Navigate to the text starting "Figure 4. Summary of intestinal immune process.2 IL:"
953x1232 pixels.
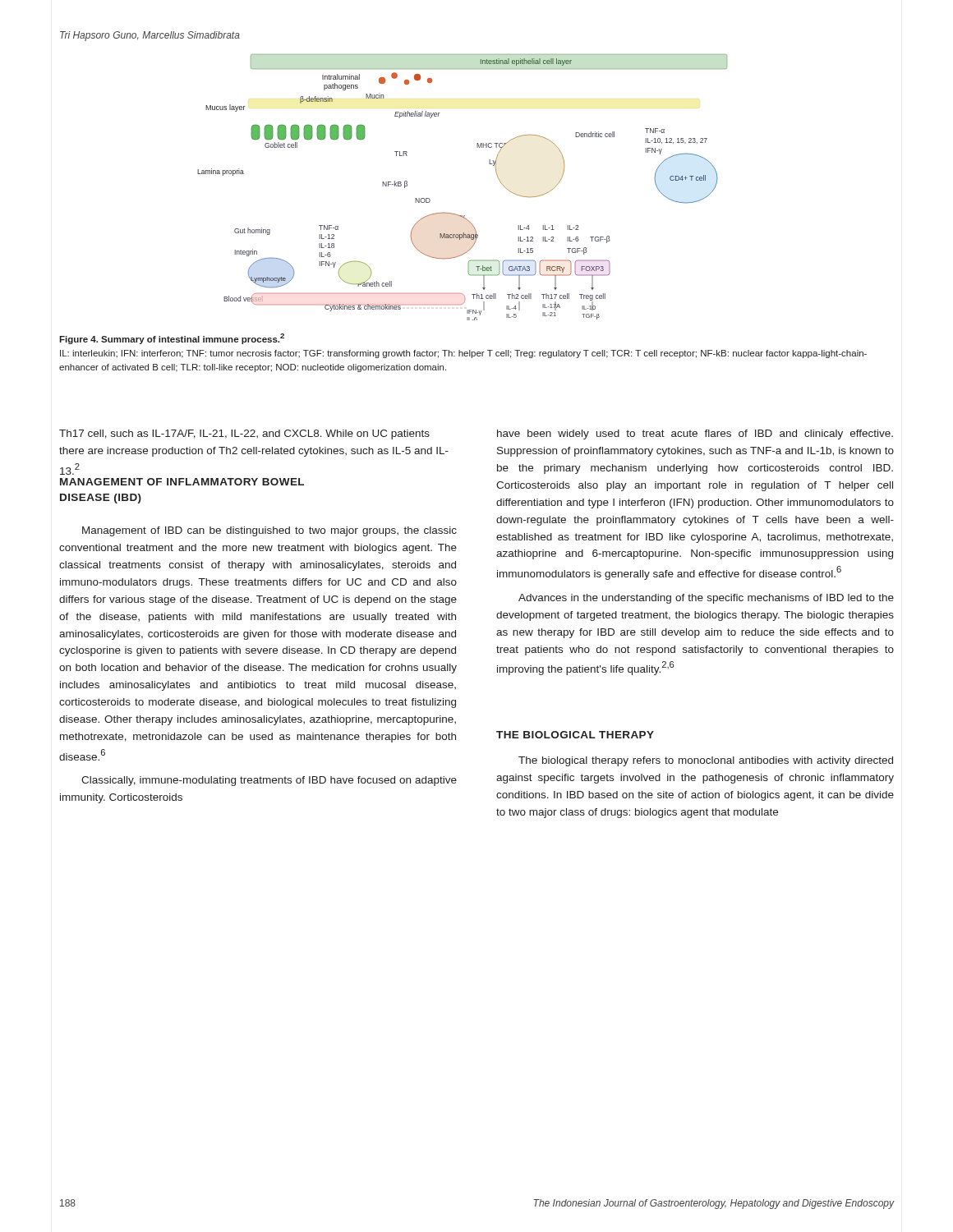click(x=463, y=352)
